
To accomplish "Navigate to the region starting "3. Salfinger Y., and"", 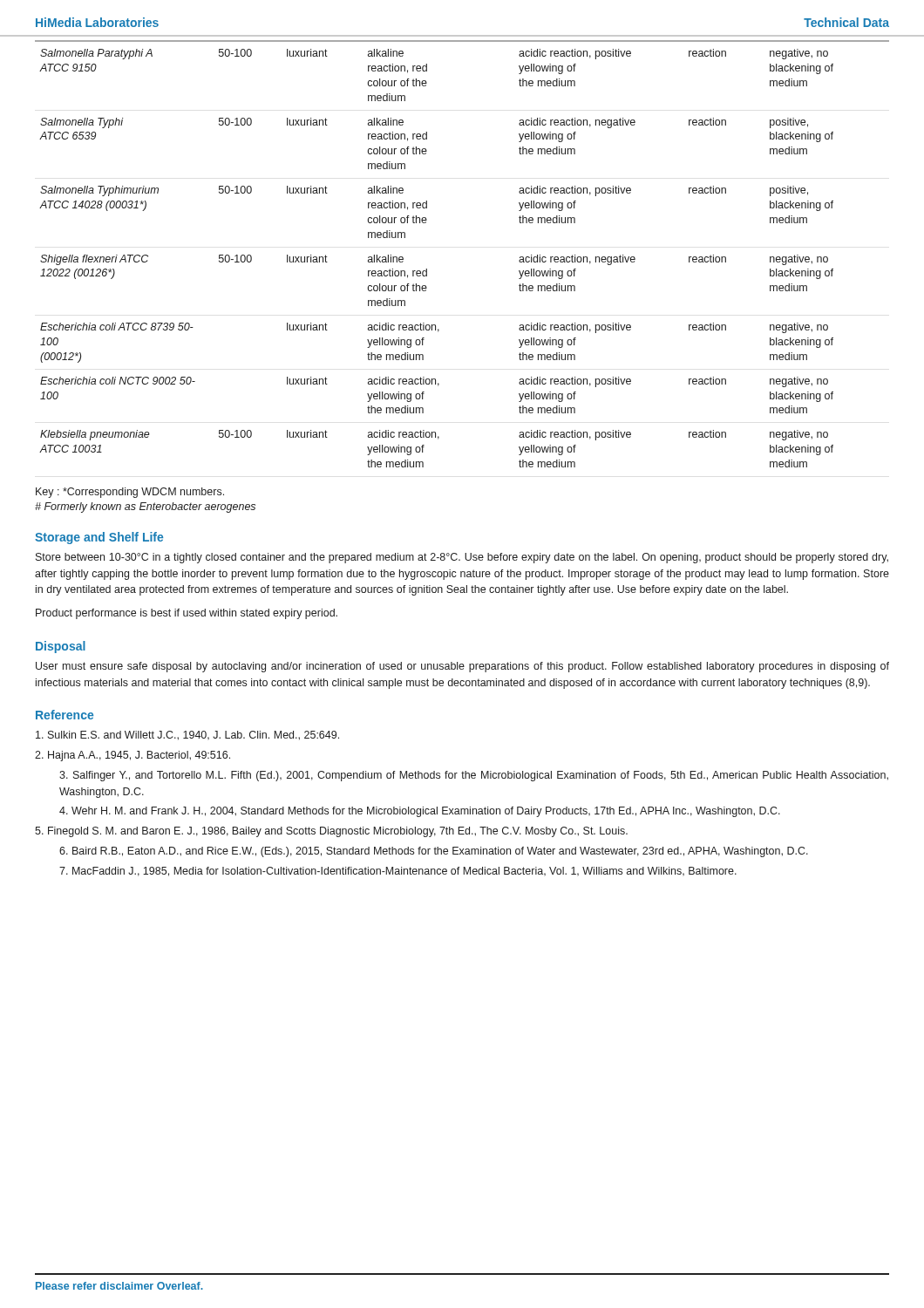I will pos(462,784).
